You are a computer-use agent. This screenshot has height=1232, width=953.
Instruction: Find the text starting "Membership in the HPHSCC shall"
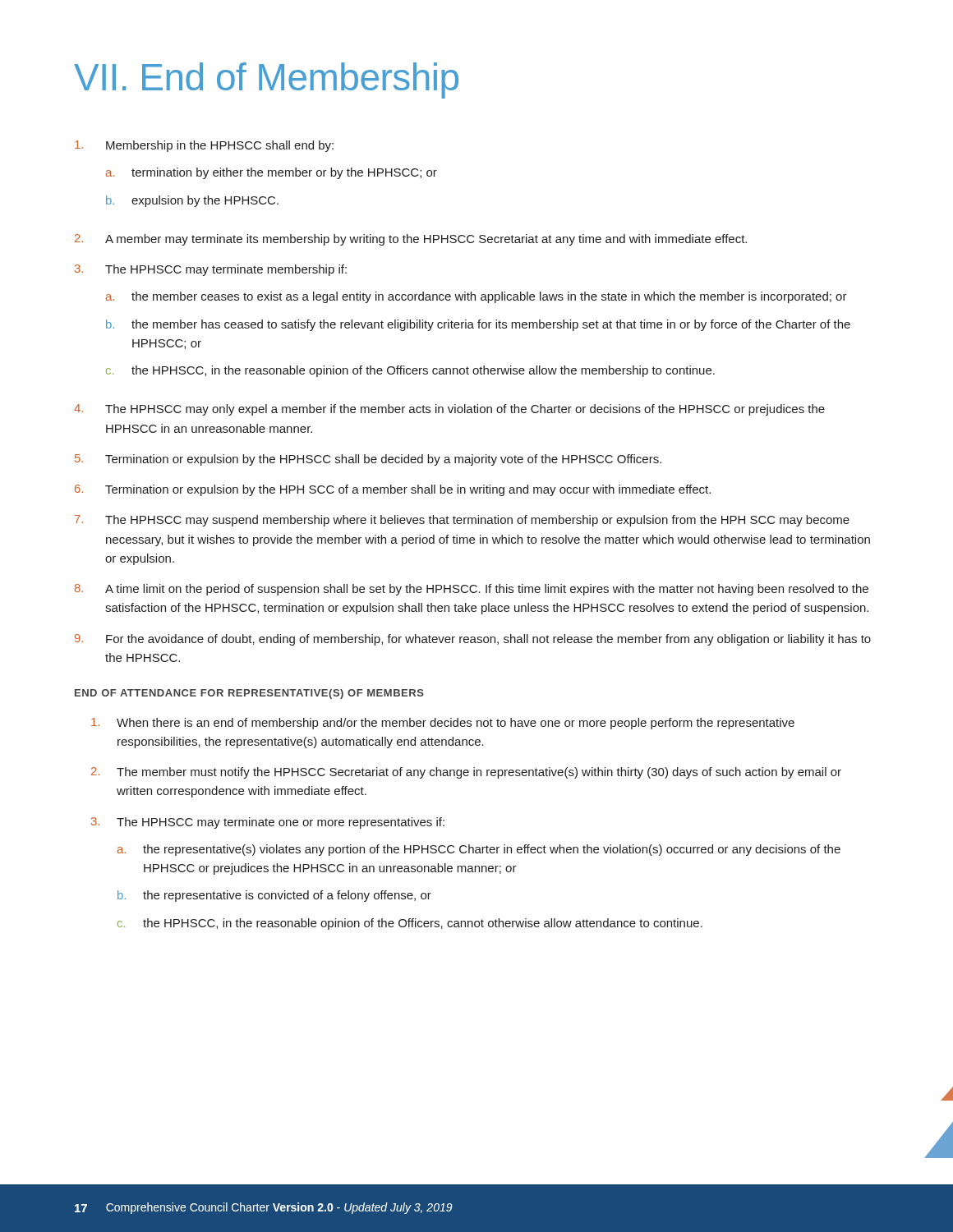coord(204,146)
